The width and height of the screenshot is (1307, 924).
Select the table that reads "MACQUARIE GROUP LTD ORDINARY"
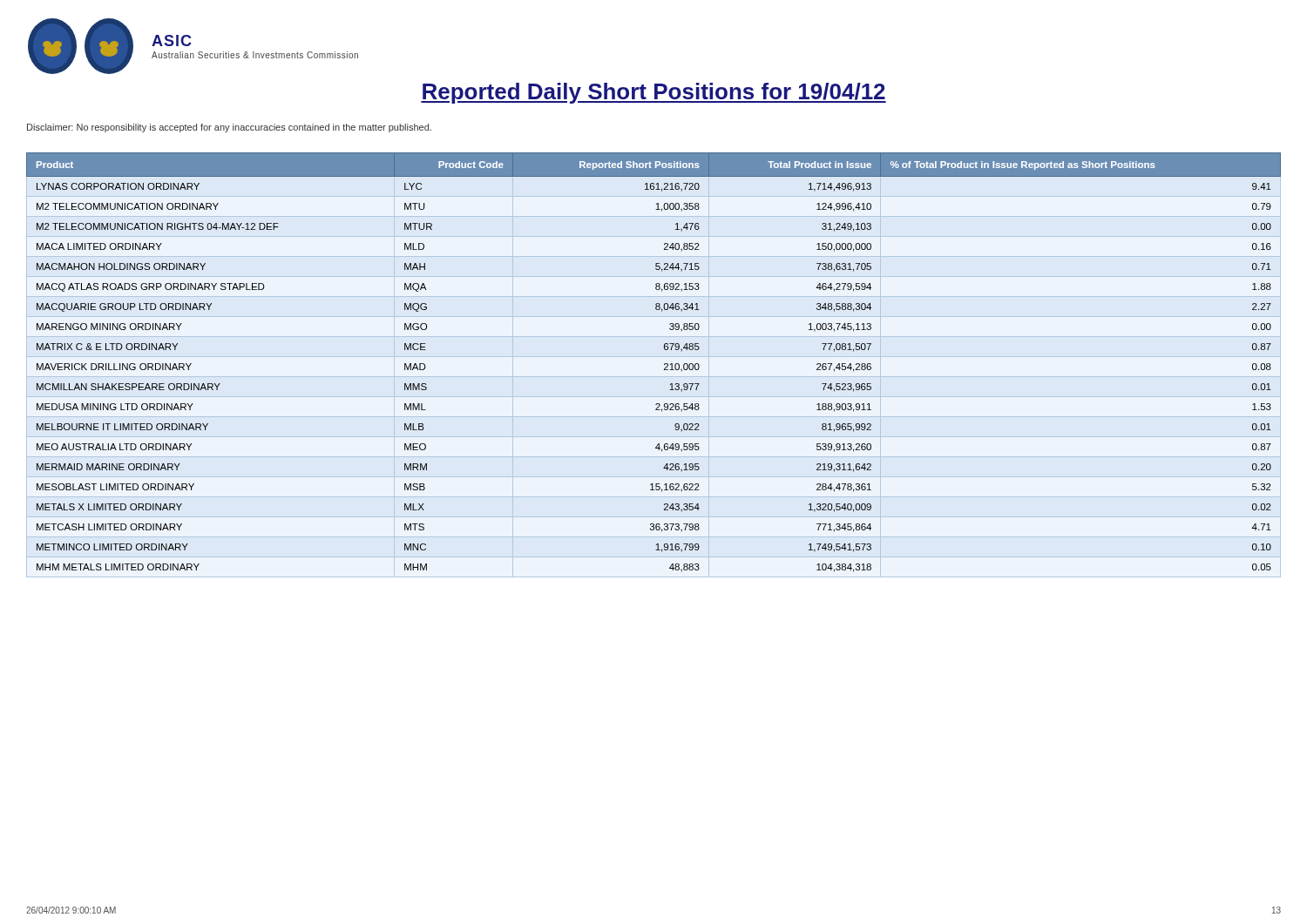(654, 521)
